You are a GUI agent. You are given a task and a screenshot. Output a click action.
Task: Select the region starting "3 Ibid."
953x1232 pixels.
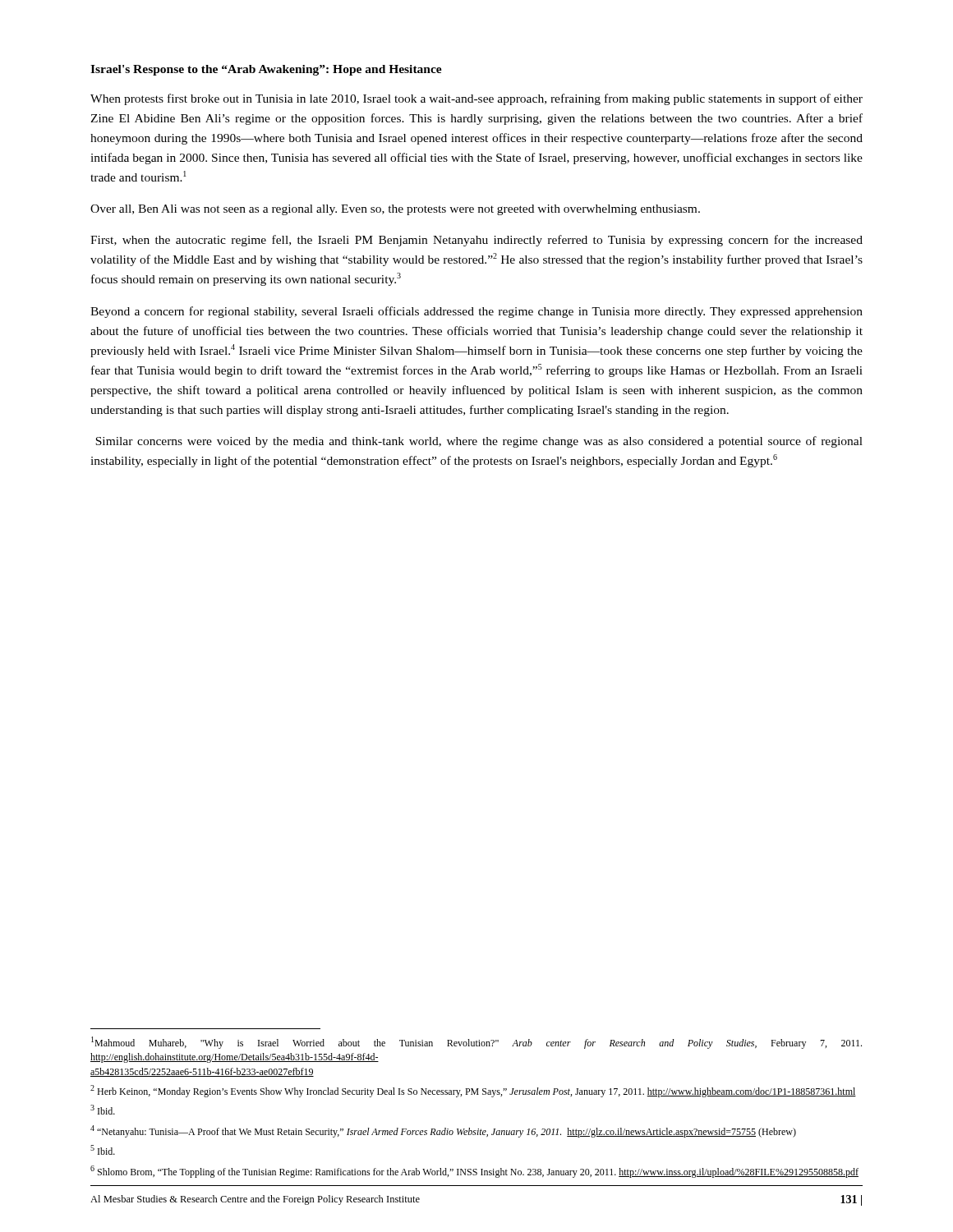[103, 1110]
